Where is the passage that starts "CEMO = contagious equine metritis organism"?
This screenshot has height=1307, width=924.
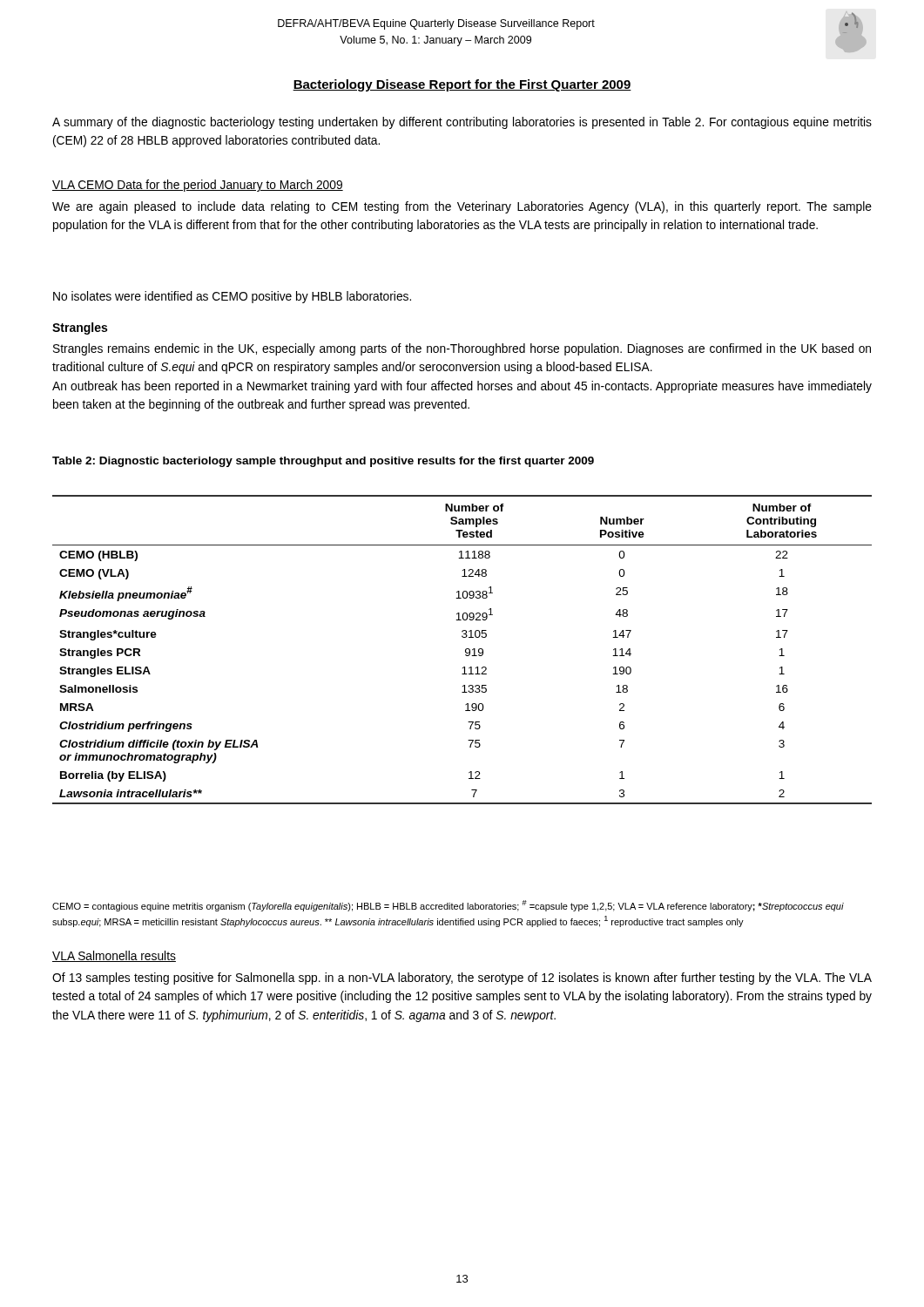click(x=448, y=913)
